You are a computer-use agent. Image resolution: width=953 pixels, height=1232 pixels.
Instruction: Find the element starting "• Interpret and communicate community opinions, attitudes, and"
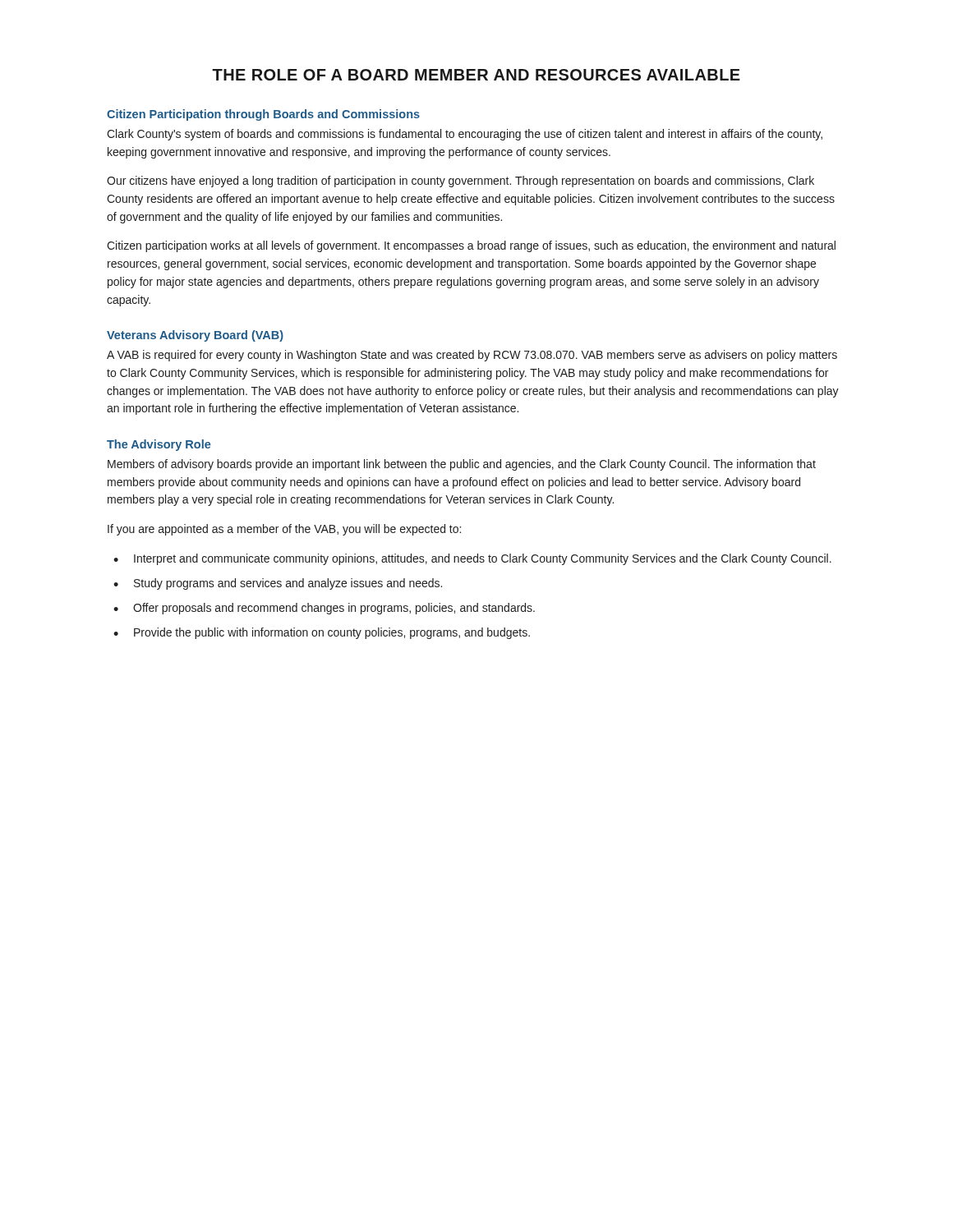click(480, 560)
